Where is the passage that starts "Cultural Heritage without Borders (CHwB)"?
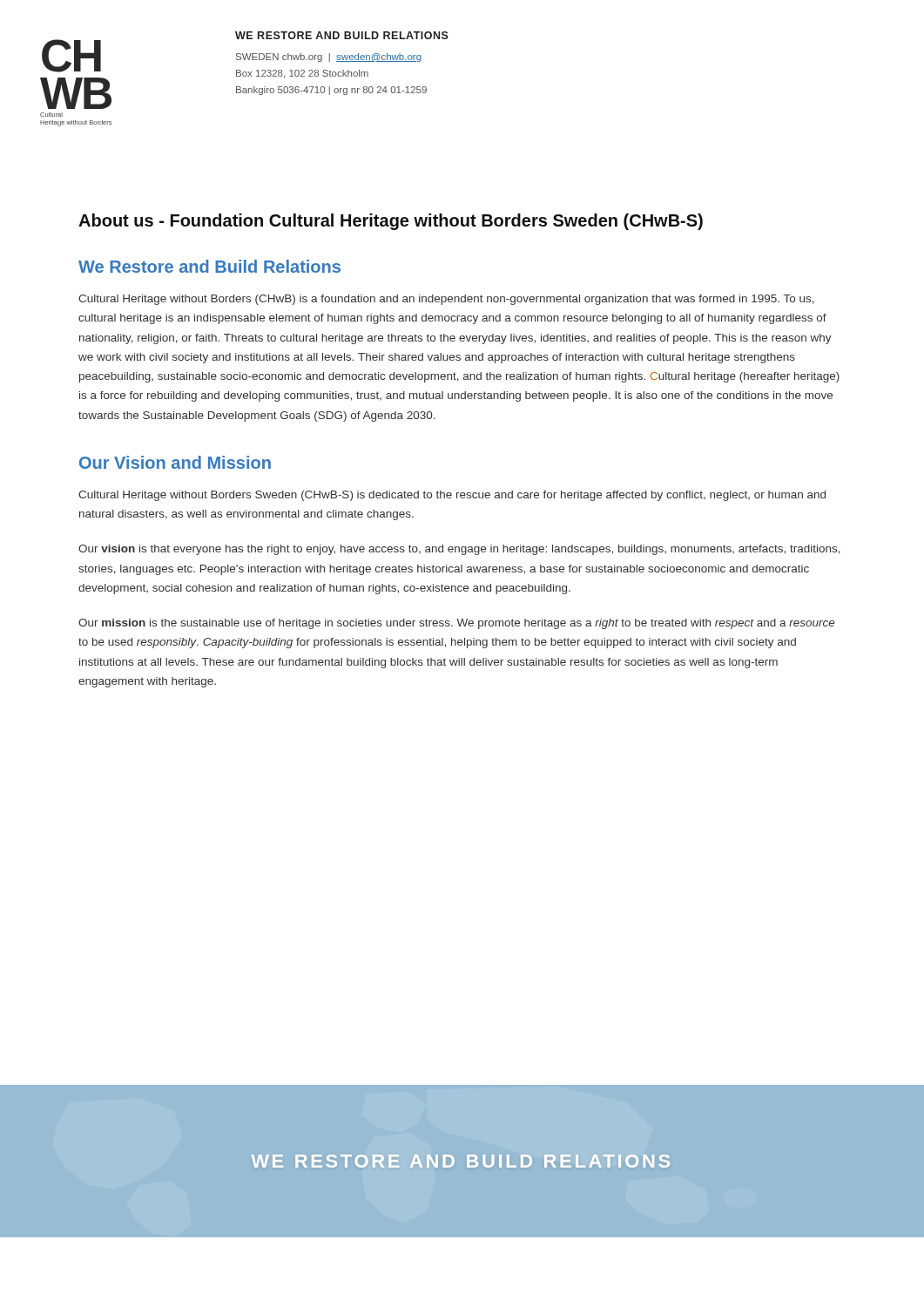 459,357
